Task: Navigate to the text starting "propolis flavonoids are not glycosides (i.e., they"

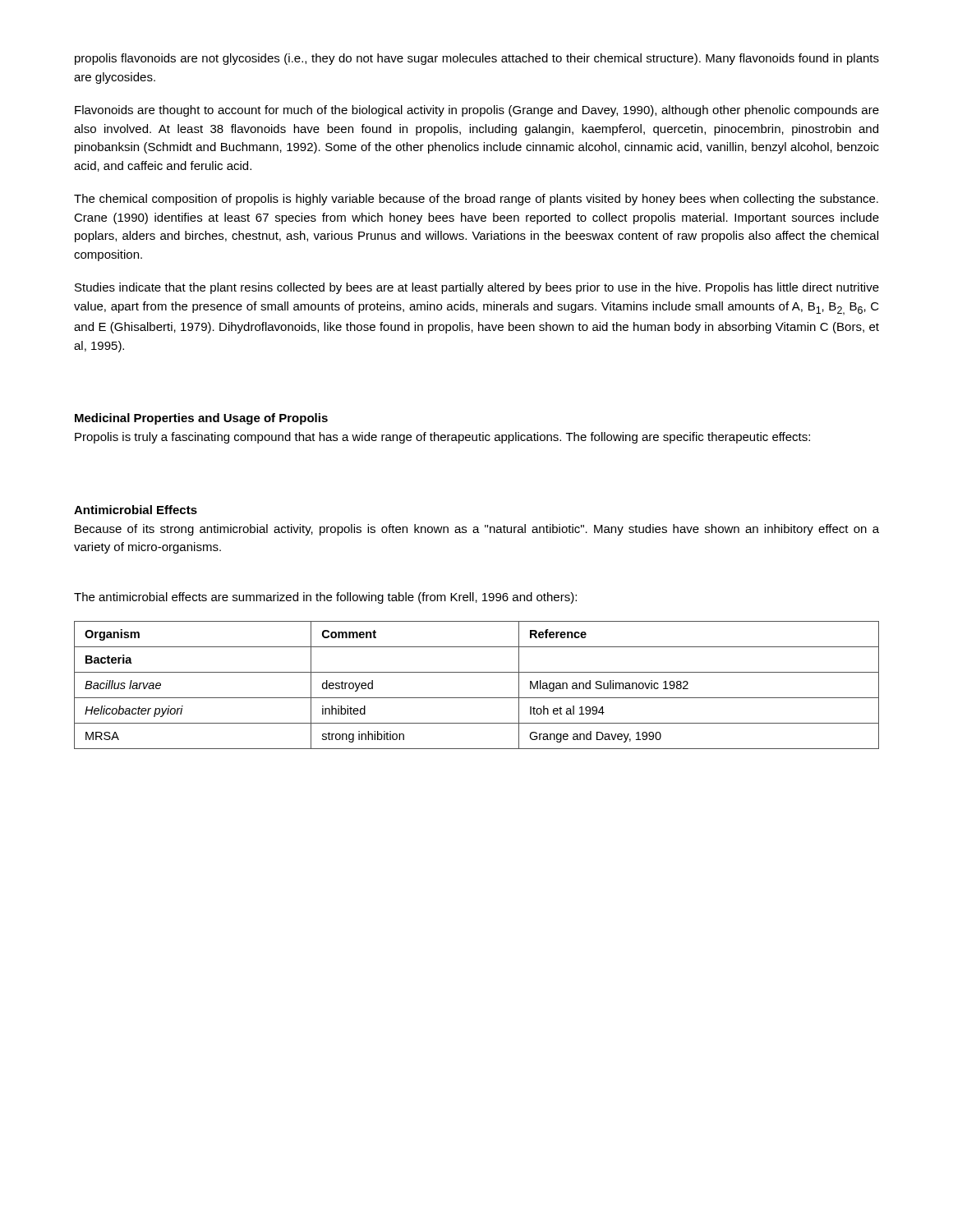Action: (476, 67)
